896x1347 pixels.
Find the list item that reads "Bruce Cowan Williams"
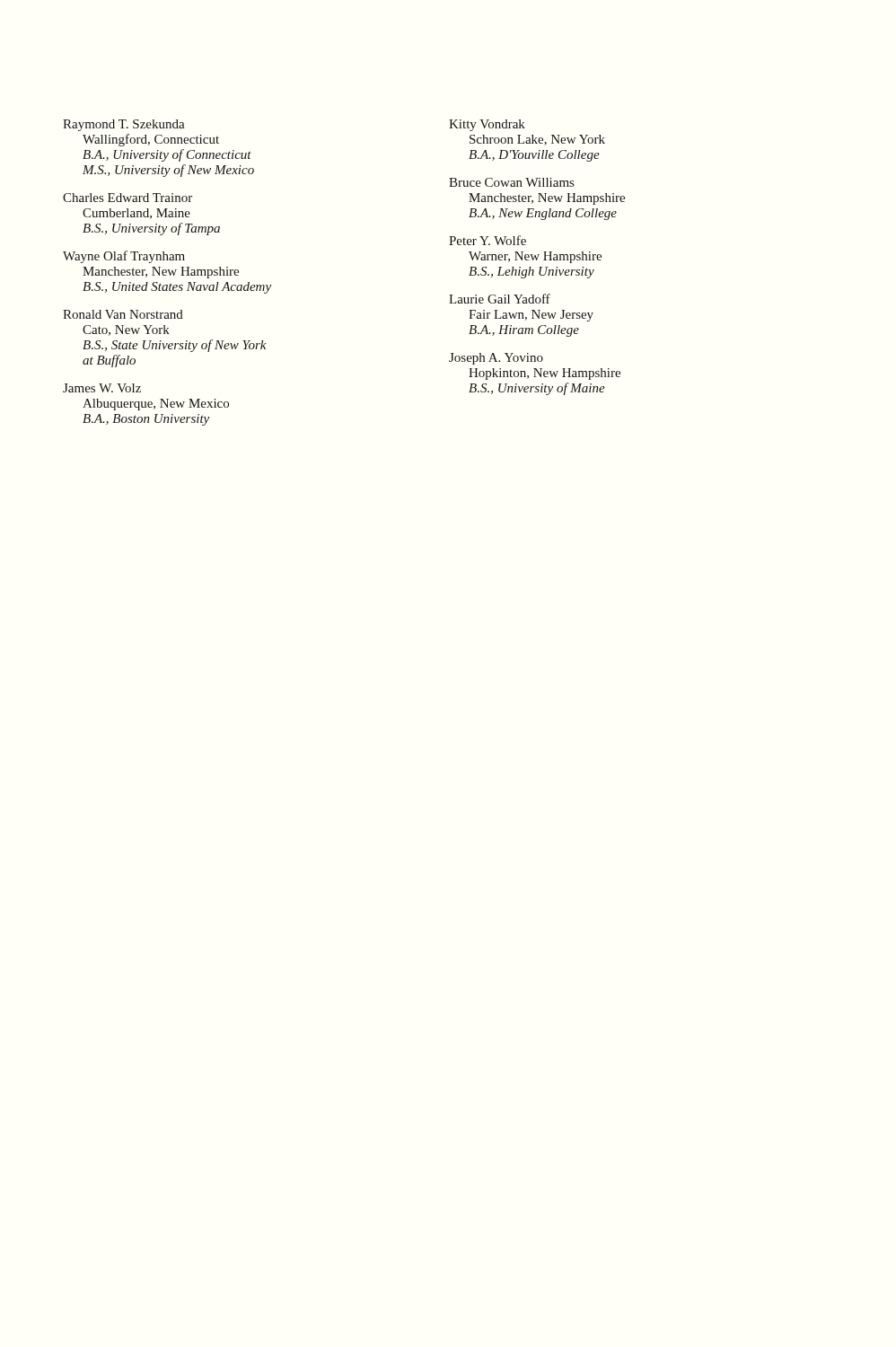(x=511, y=182)
